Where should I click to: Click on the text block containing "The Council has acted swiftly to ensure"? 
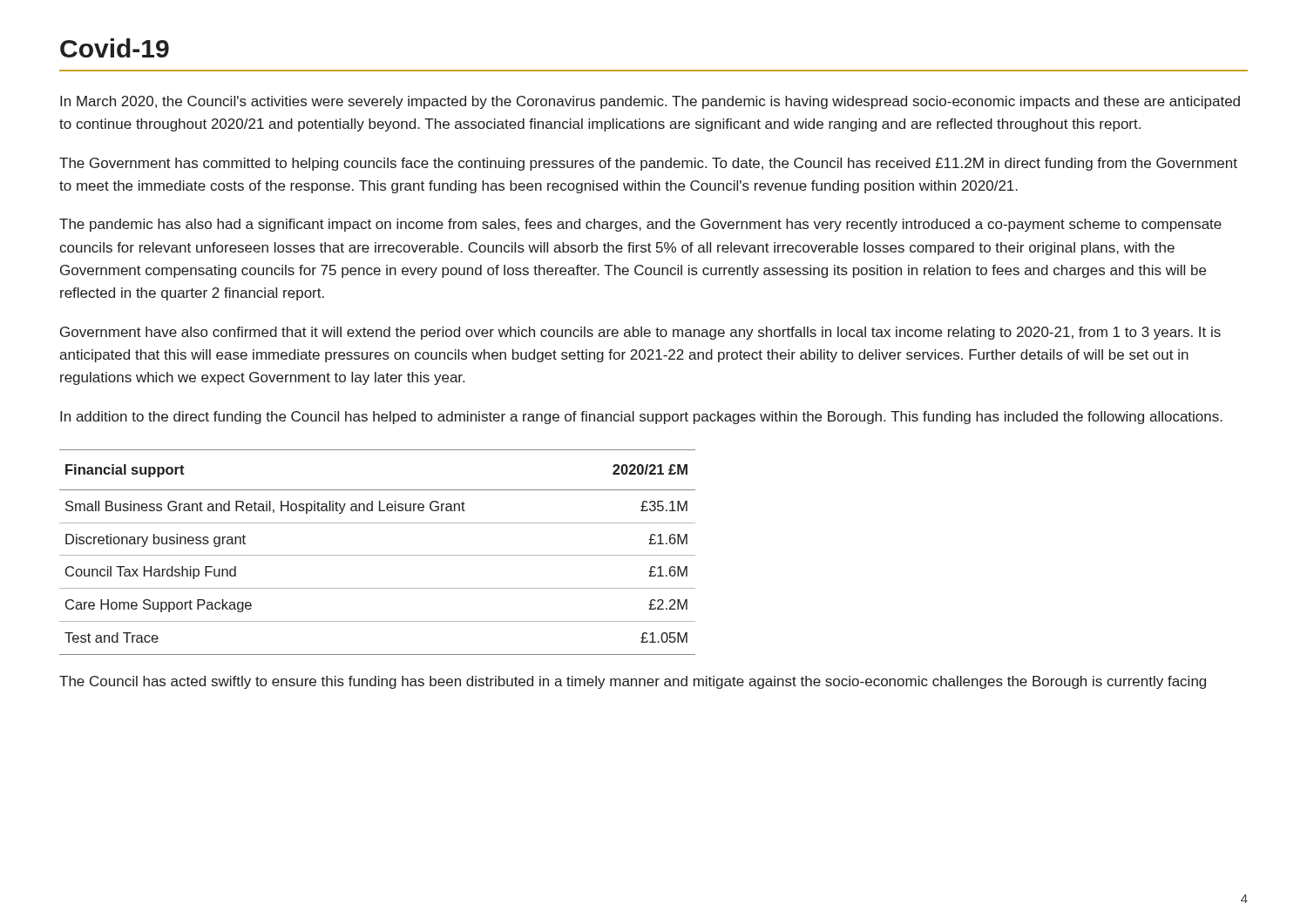[633, 681]
